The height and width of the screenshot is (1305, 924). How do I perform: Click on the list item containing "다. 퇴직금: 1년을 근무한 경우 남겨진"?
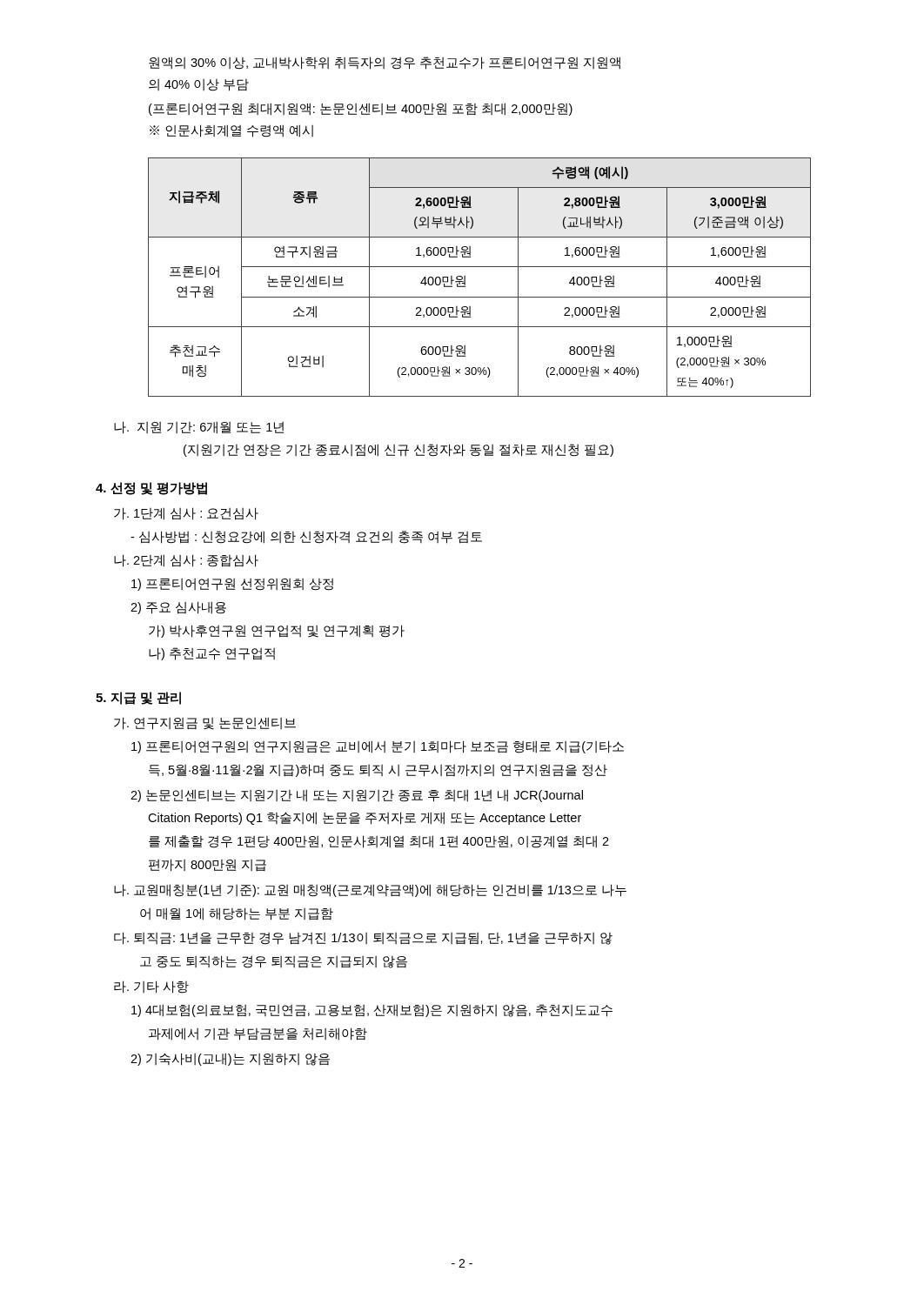coord(363,950)
